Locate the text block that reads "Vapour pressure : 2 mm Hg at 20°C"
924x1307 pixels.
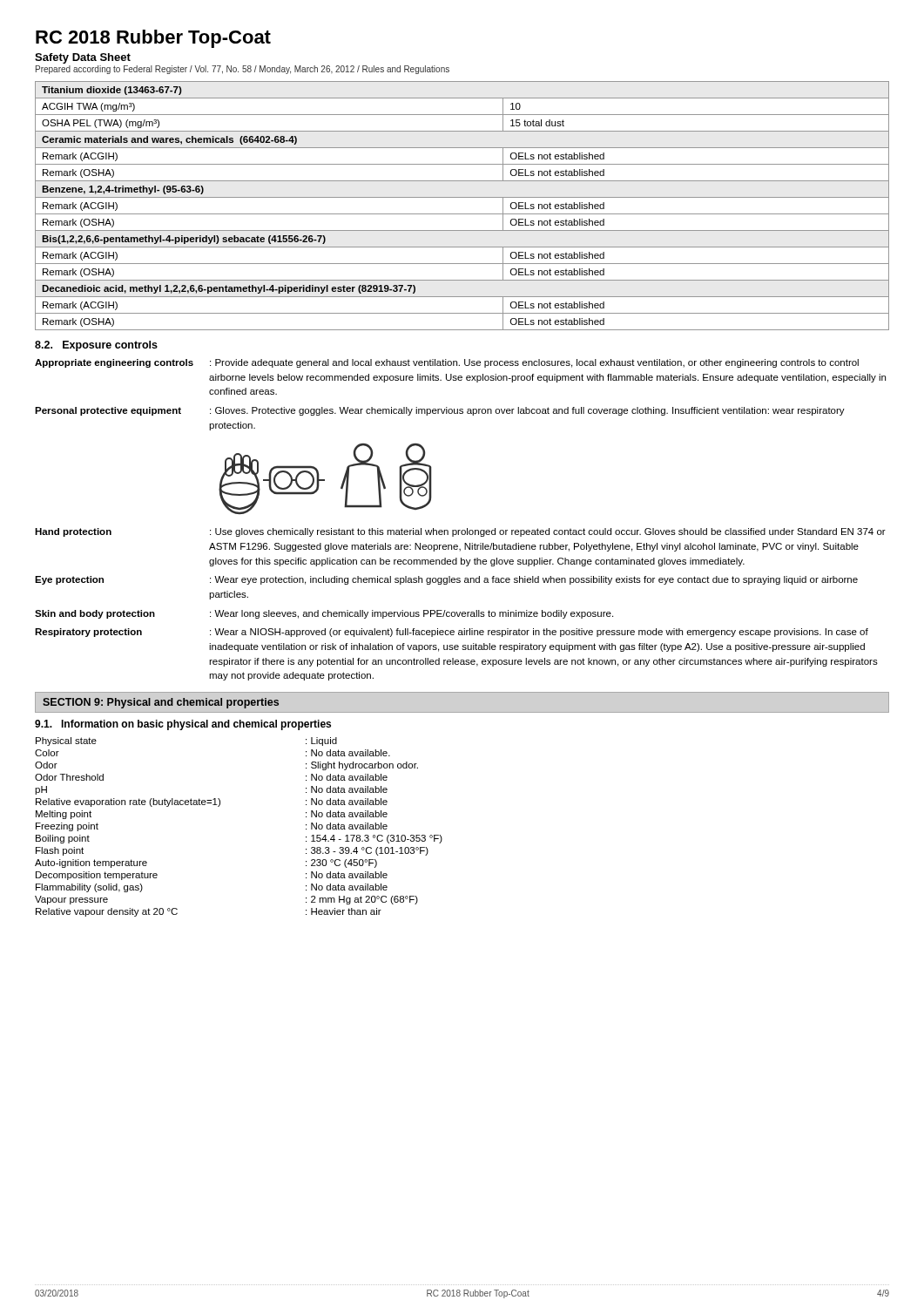click(x=65, y=900)
